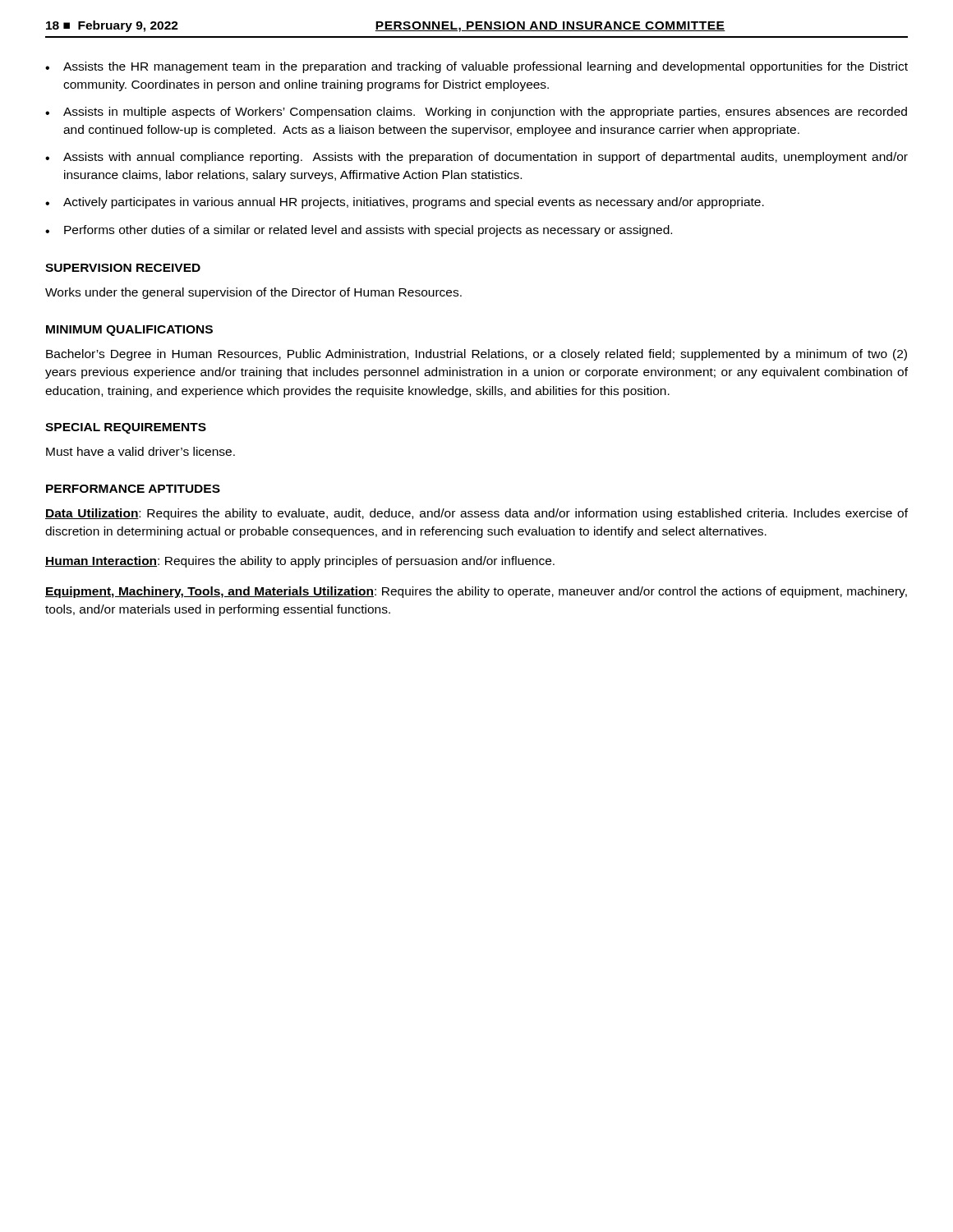Point to "SPECIAL REQUIREMENTS"
Image resolution: width=953 pixels, height=1232 pixels.
(x=126, y=427)
